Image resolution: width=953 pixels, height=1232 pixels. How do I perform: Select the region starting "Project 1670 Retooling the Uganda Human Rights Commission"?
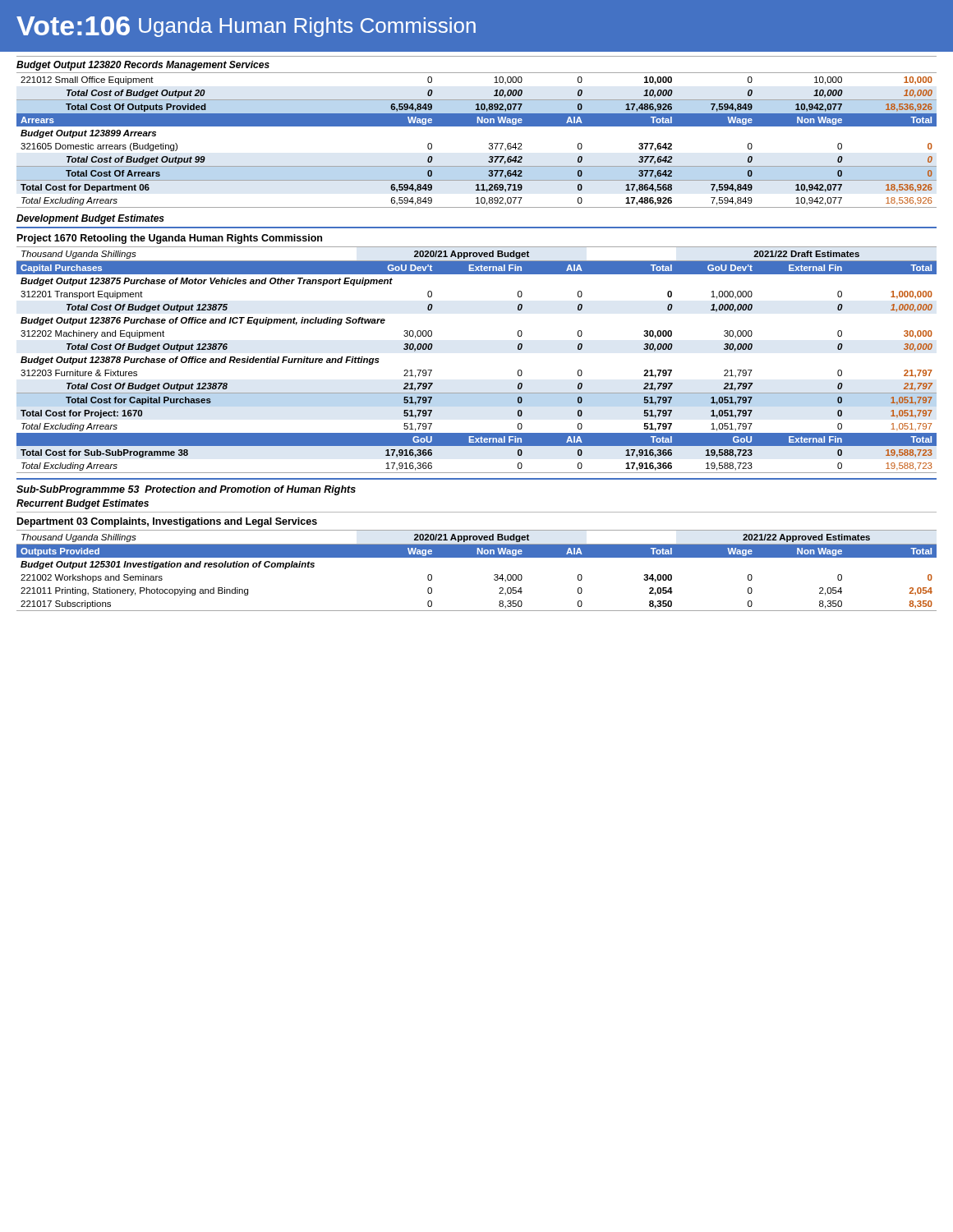pos(170,238)
